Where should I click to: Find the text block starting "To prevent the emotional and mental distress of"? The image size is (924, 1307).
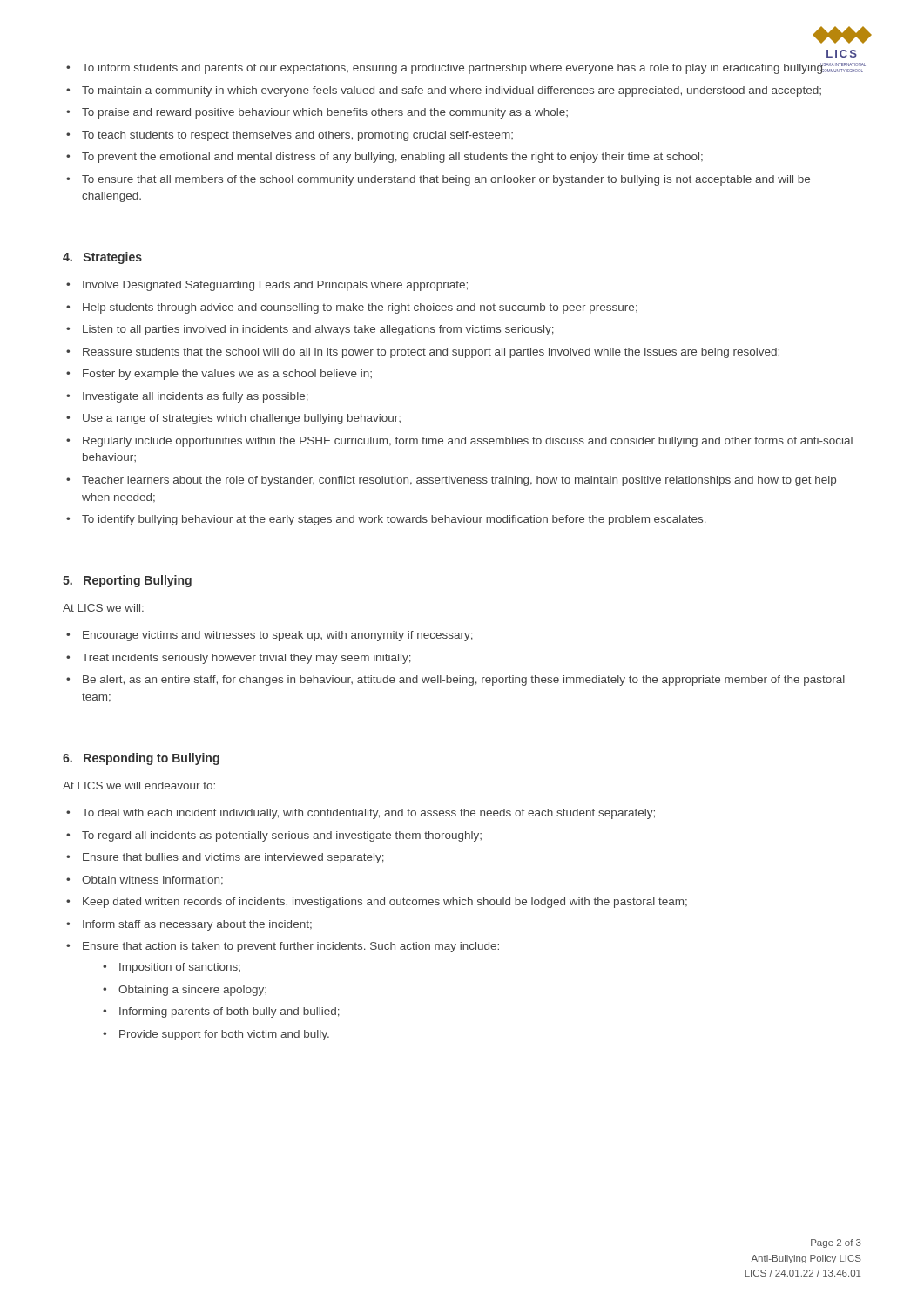[x=393, y=157]
